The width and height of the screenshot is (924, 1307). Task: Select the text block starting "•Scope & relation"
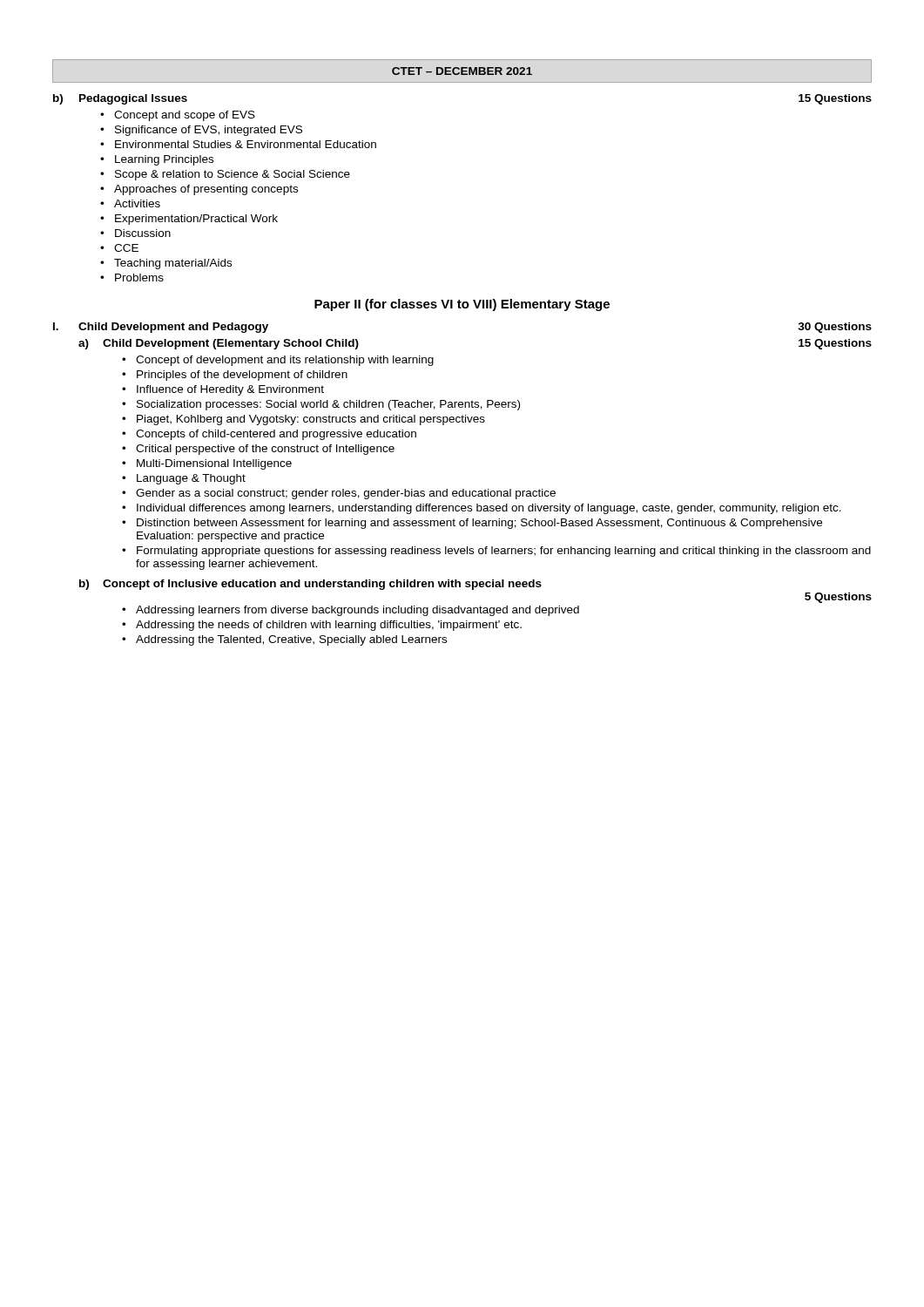tap(225, 174)
